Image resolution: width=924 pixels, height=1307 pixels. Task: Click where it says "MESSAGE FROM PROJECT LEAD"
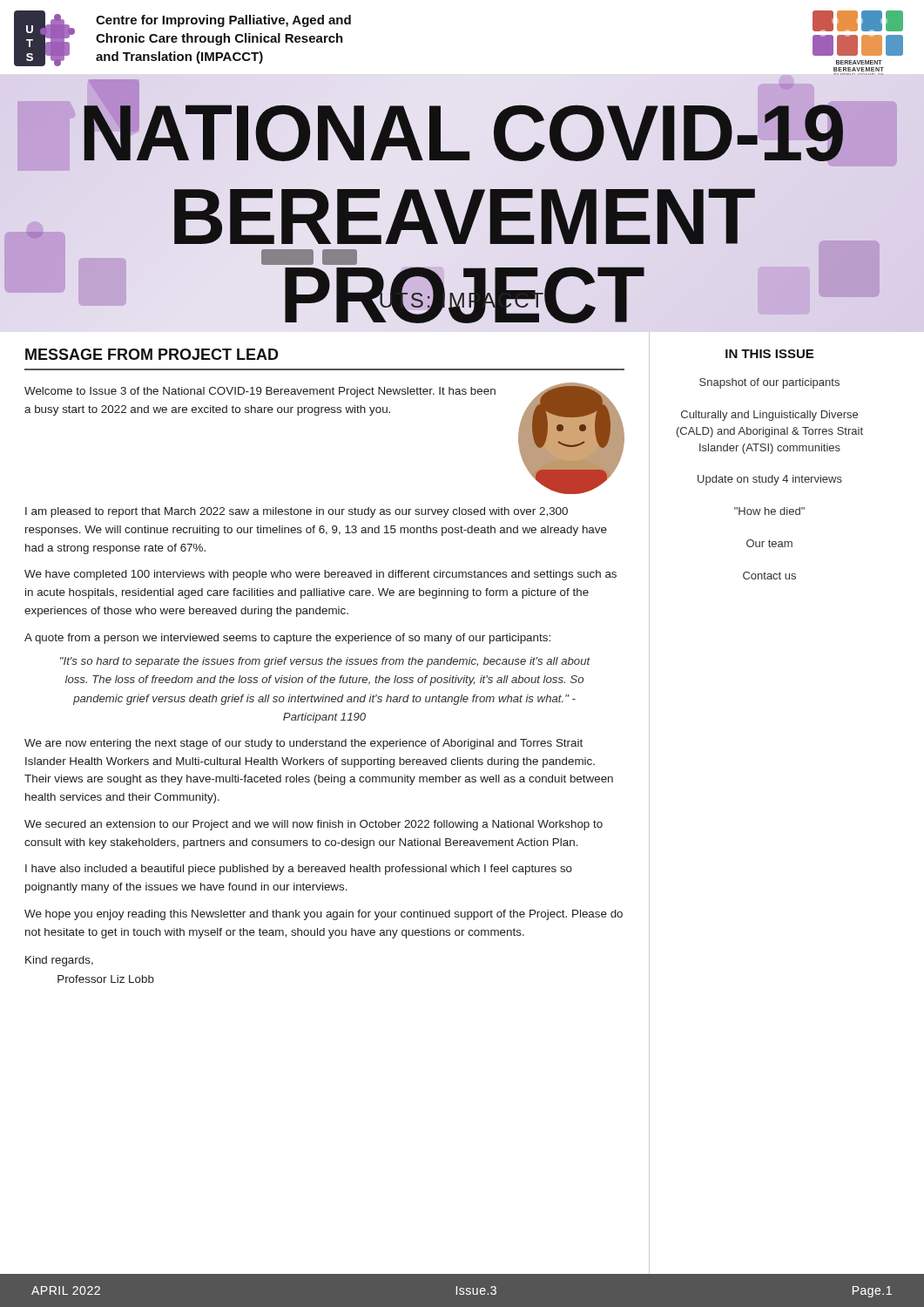(152, 355)
